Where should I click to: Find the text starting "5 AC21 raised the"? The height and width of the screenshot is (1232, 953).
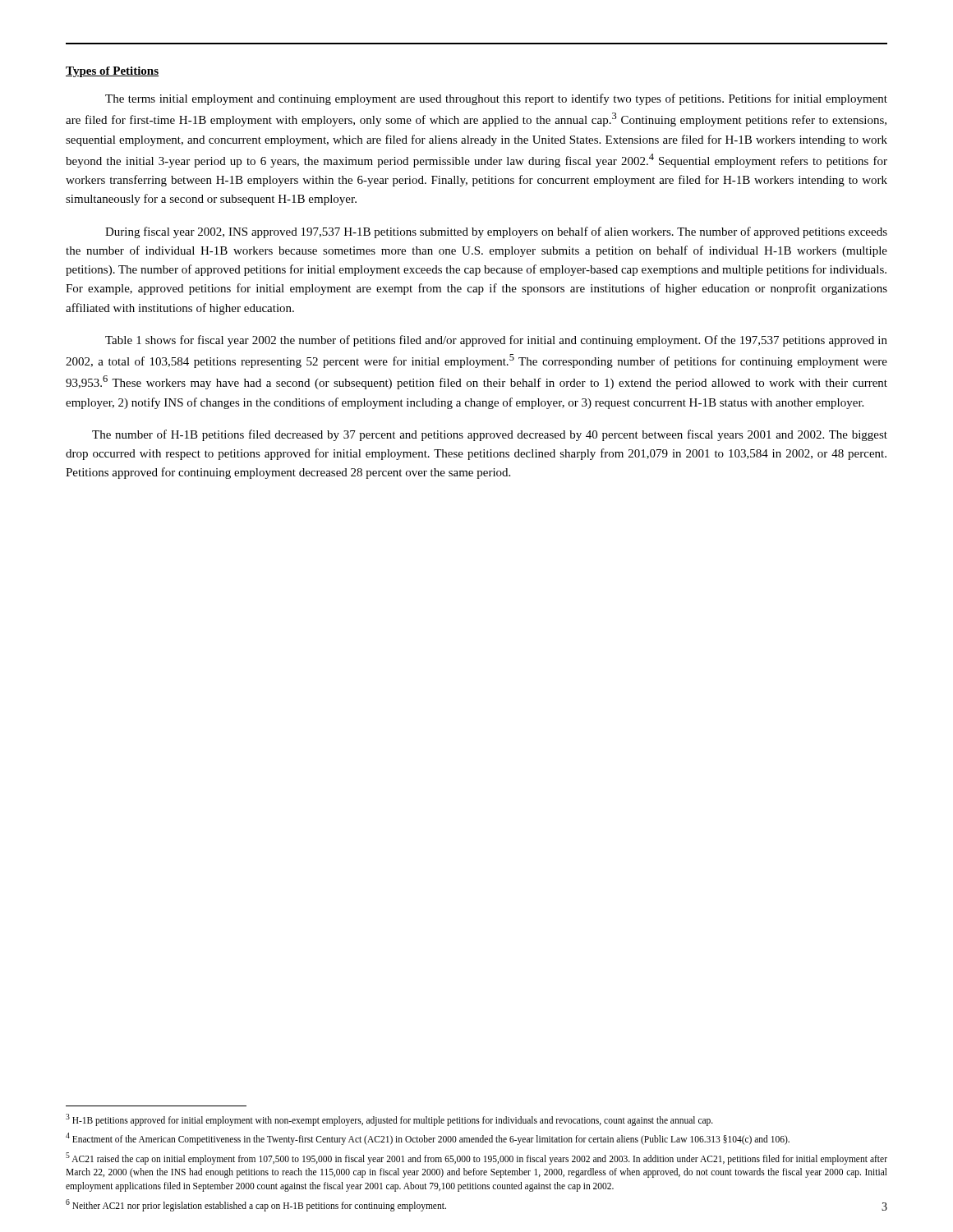(476, 1171)
